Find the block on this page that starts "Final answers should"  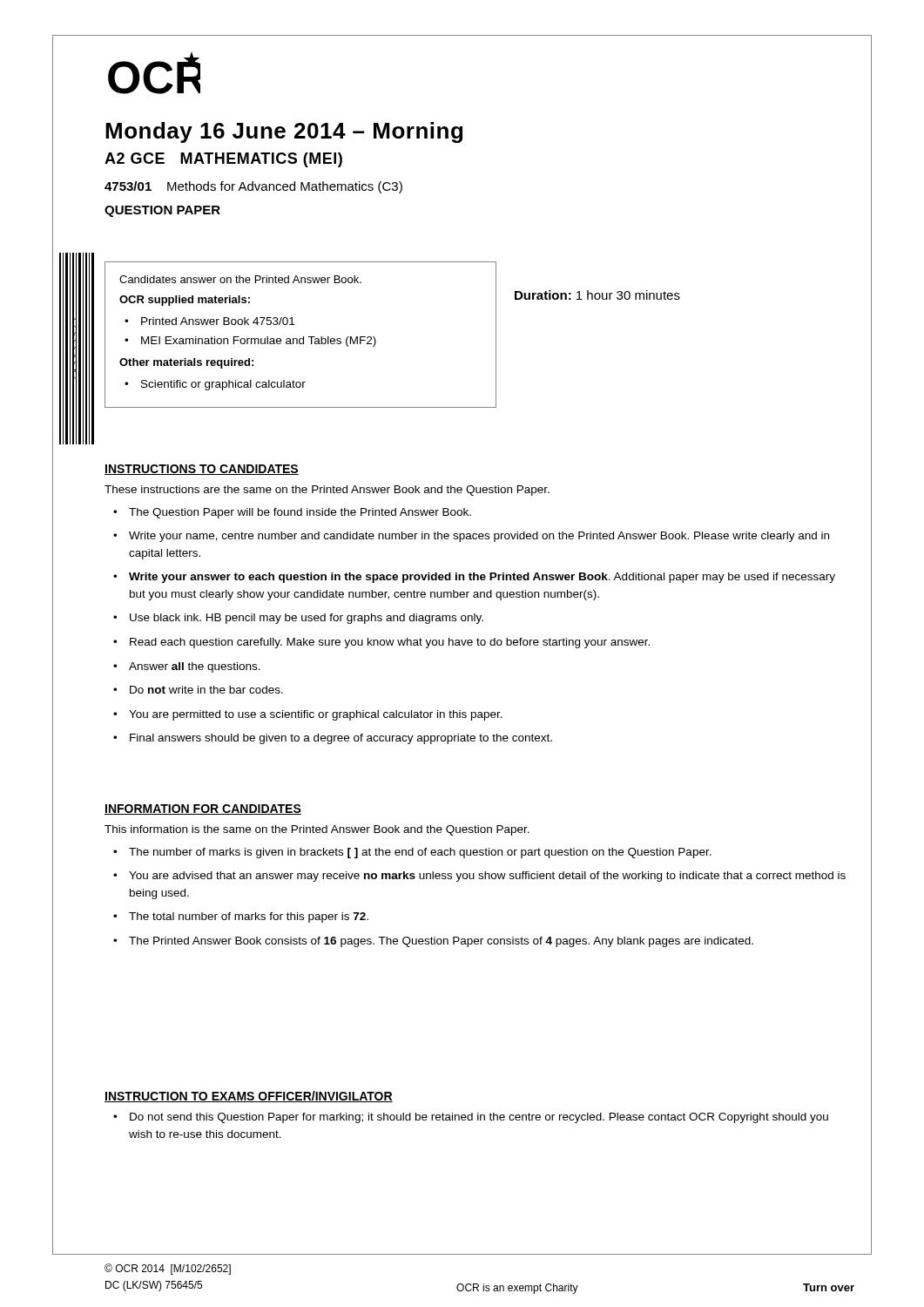pyautogui.click(x=484, y=738)
